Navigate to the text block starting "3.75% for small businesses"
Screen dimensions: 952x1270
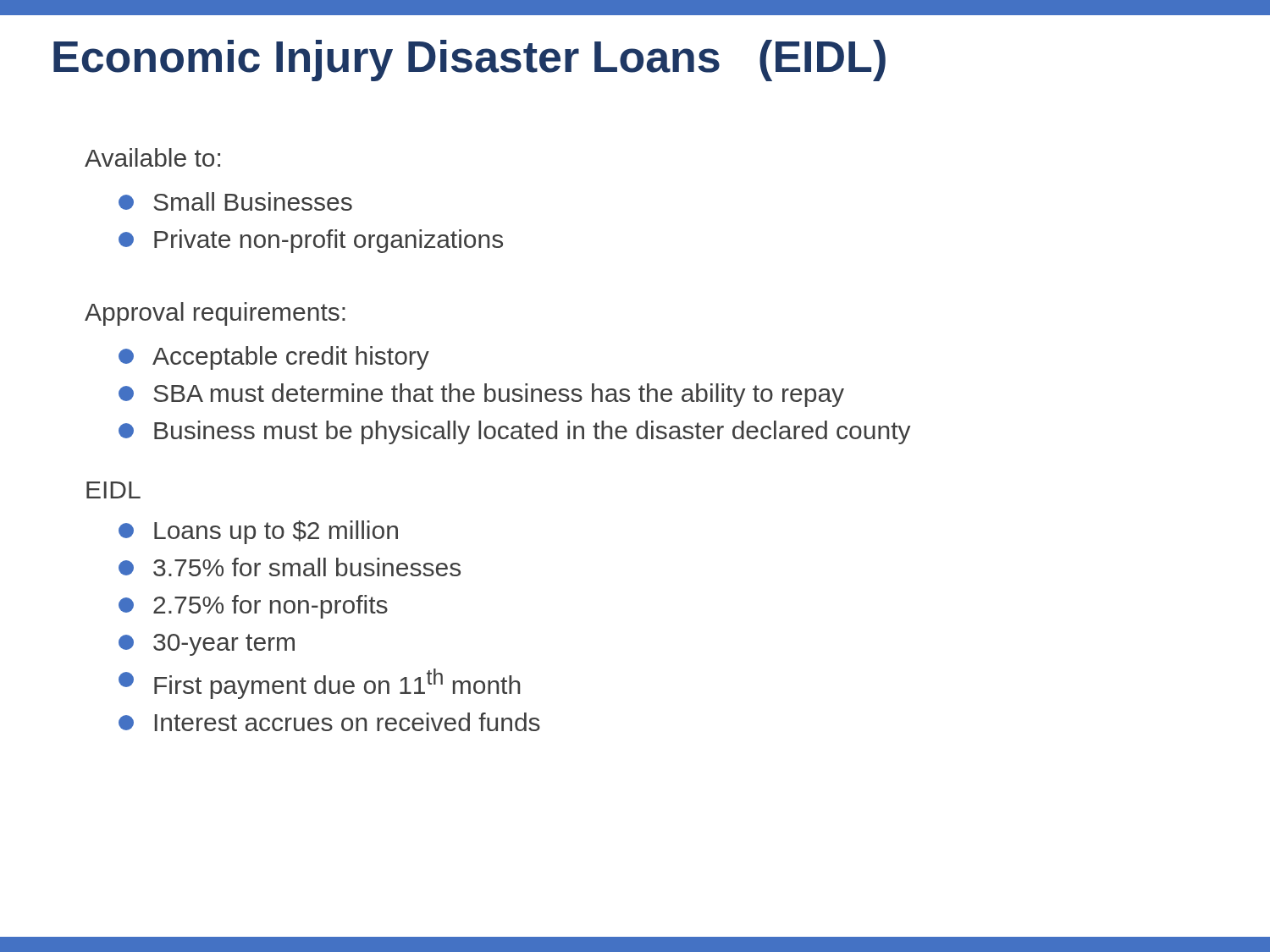(x=290, y=568)
